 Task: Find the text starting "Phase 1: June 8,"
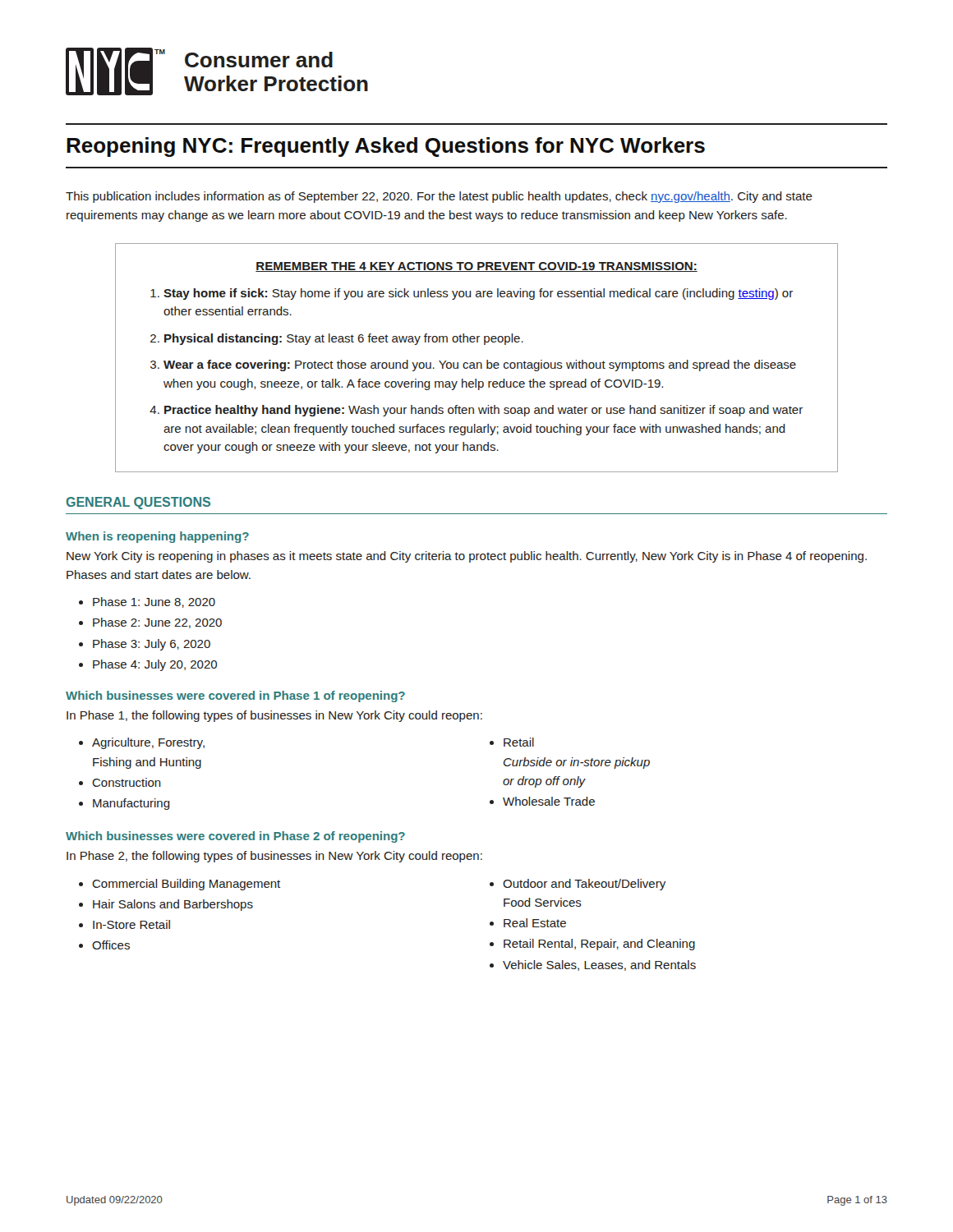tap(154, 602)
